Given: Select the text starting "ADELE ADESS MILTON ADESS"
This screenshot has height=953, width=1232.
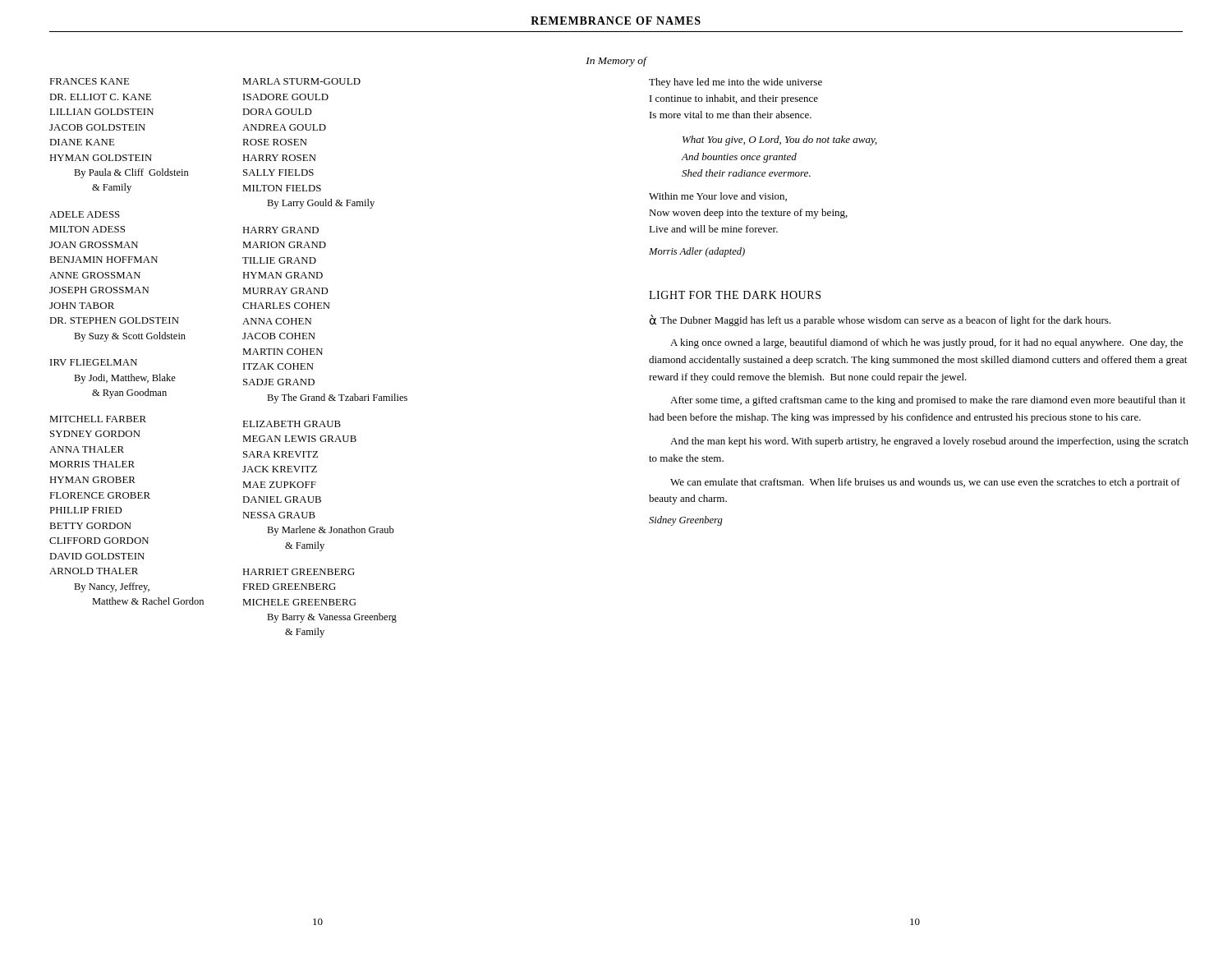Looking at the screenshot, I should click(140, 275).
